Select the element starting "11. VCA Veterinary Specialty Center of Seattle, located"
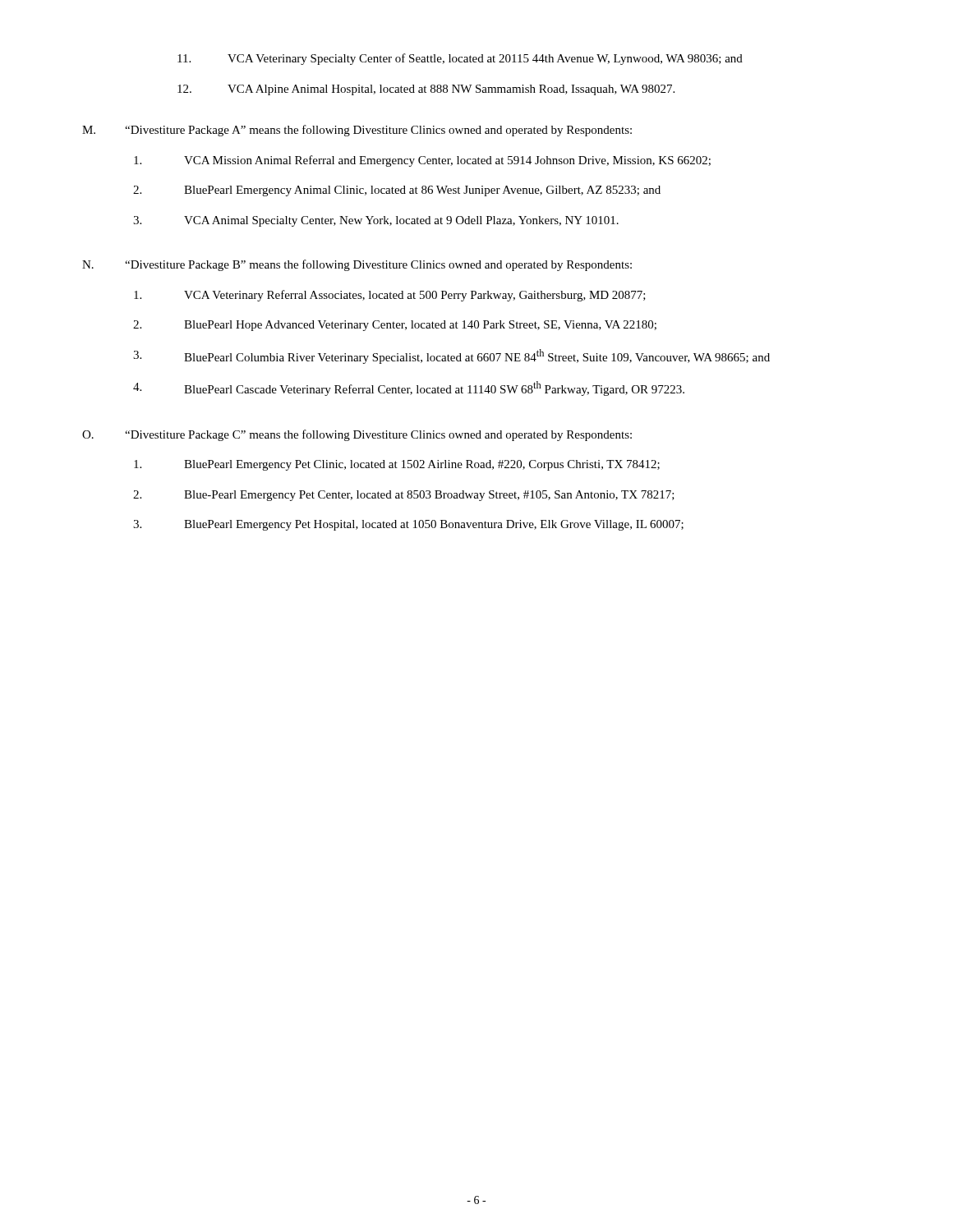953x1232 pixels. point(460,59)
